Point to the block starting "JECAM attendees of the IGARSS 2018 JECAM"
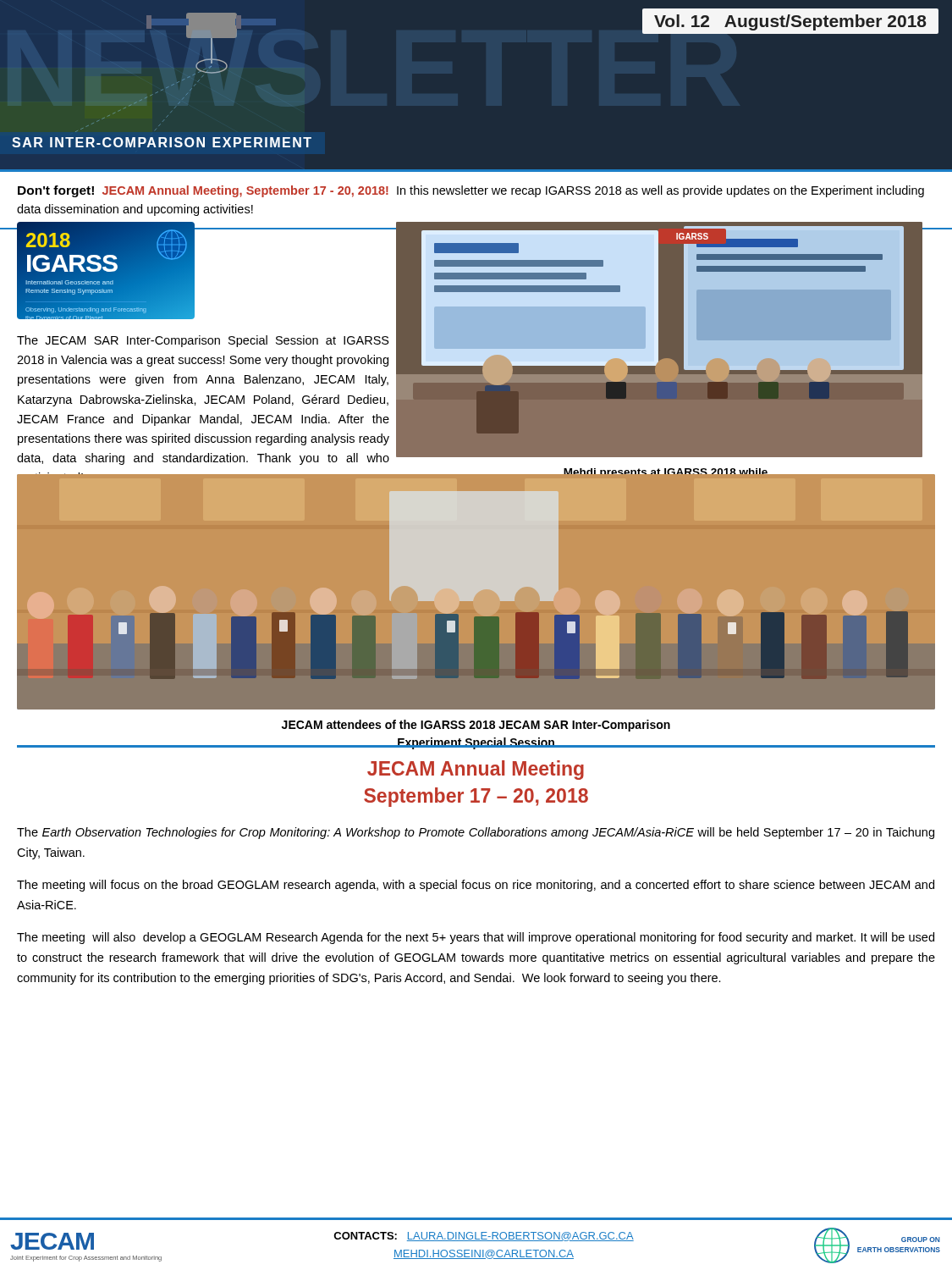 pos(476,734)
